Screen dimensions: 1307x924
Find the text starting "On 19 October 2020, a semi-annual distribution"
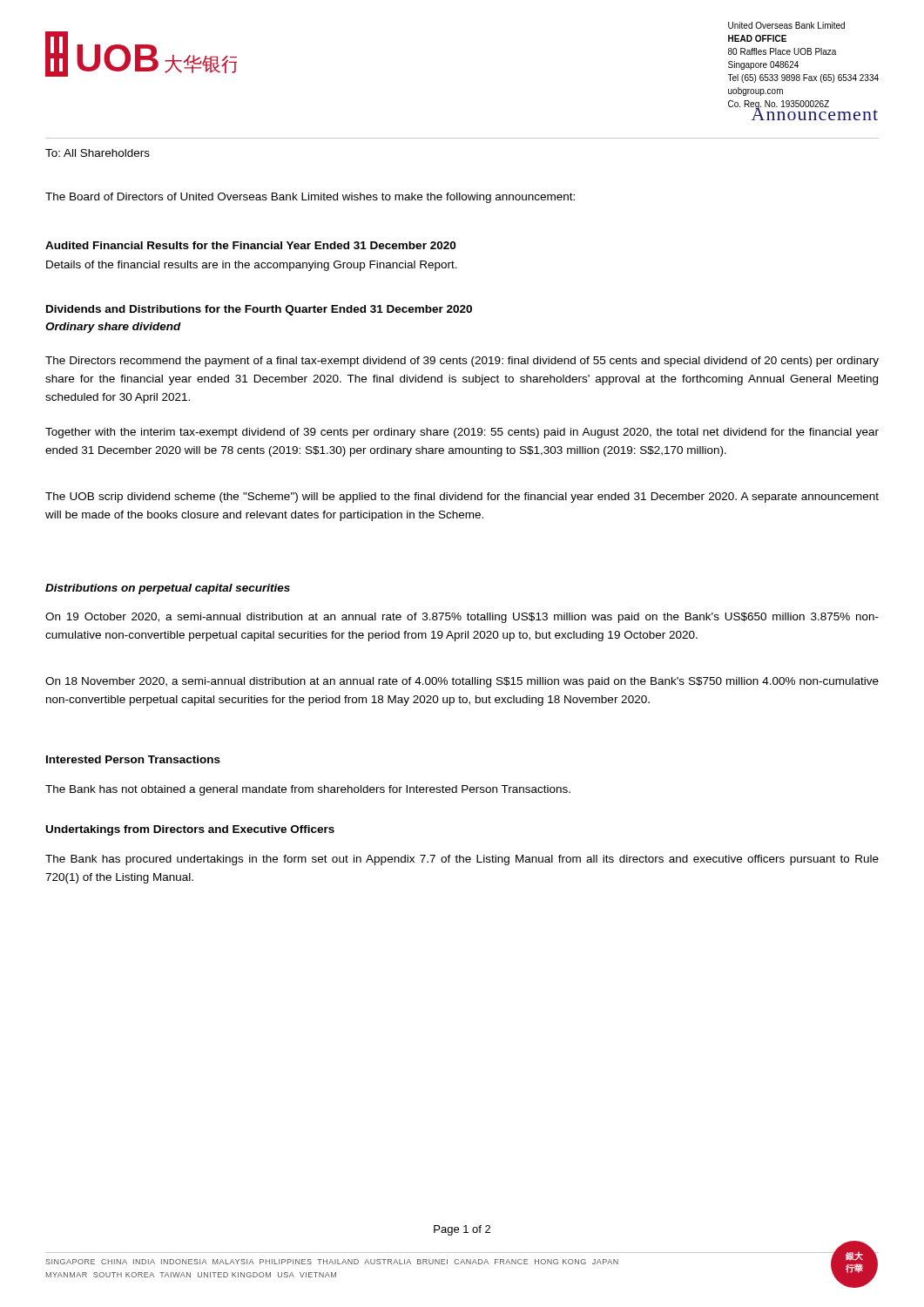[x=462, y=626]
